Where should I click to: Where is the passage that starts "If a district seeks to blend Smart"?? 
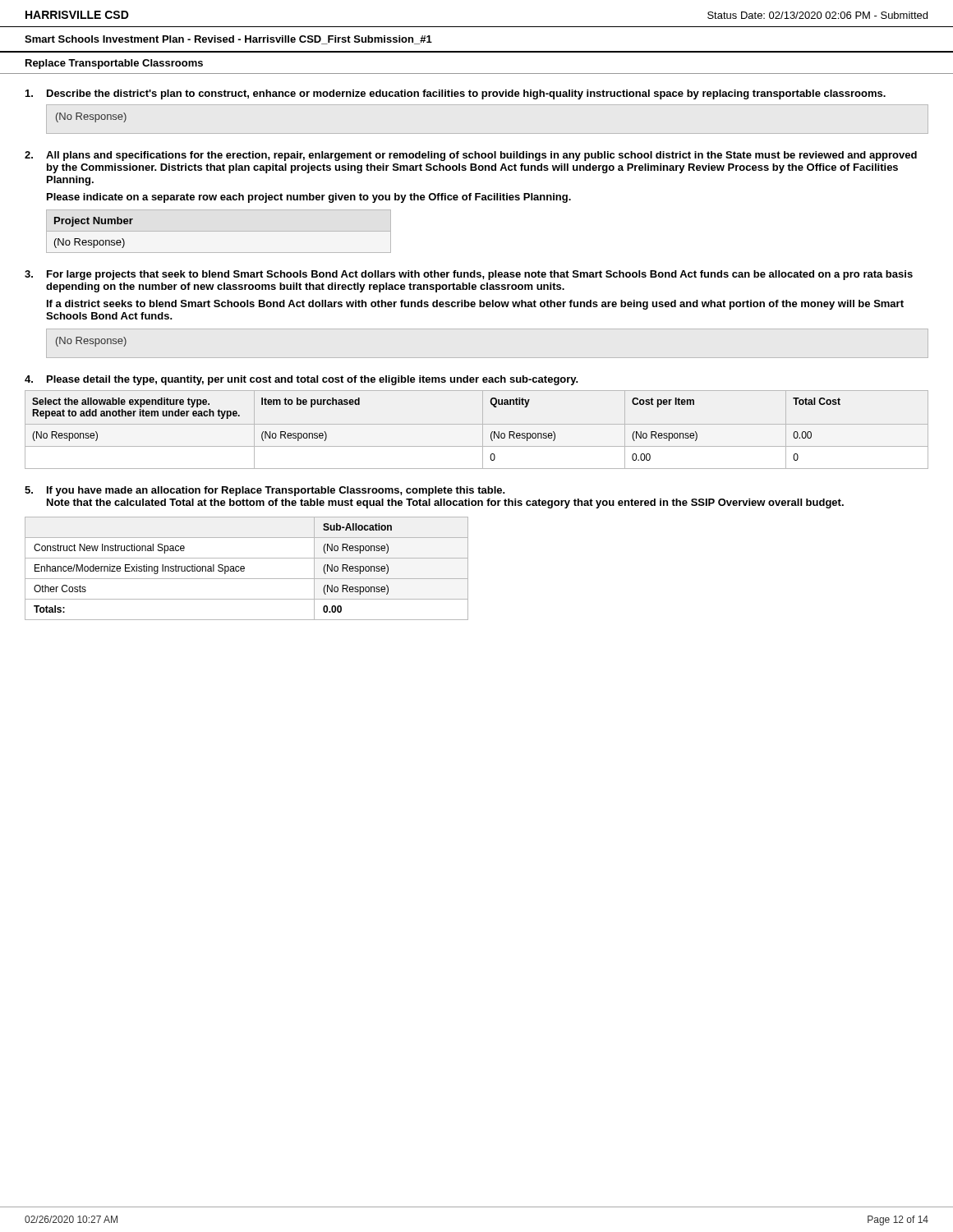click(x=475, y=310)
